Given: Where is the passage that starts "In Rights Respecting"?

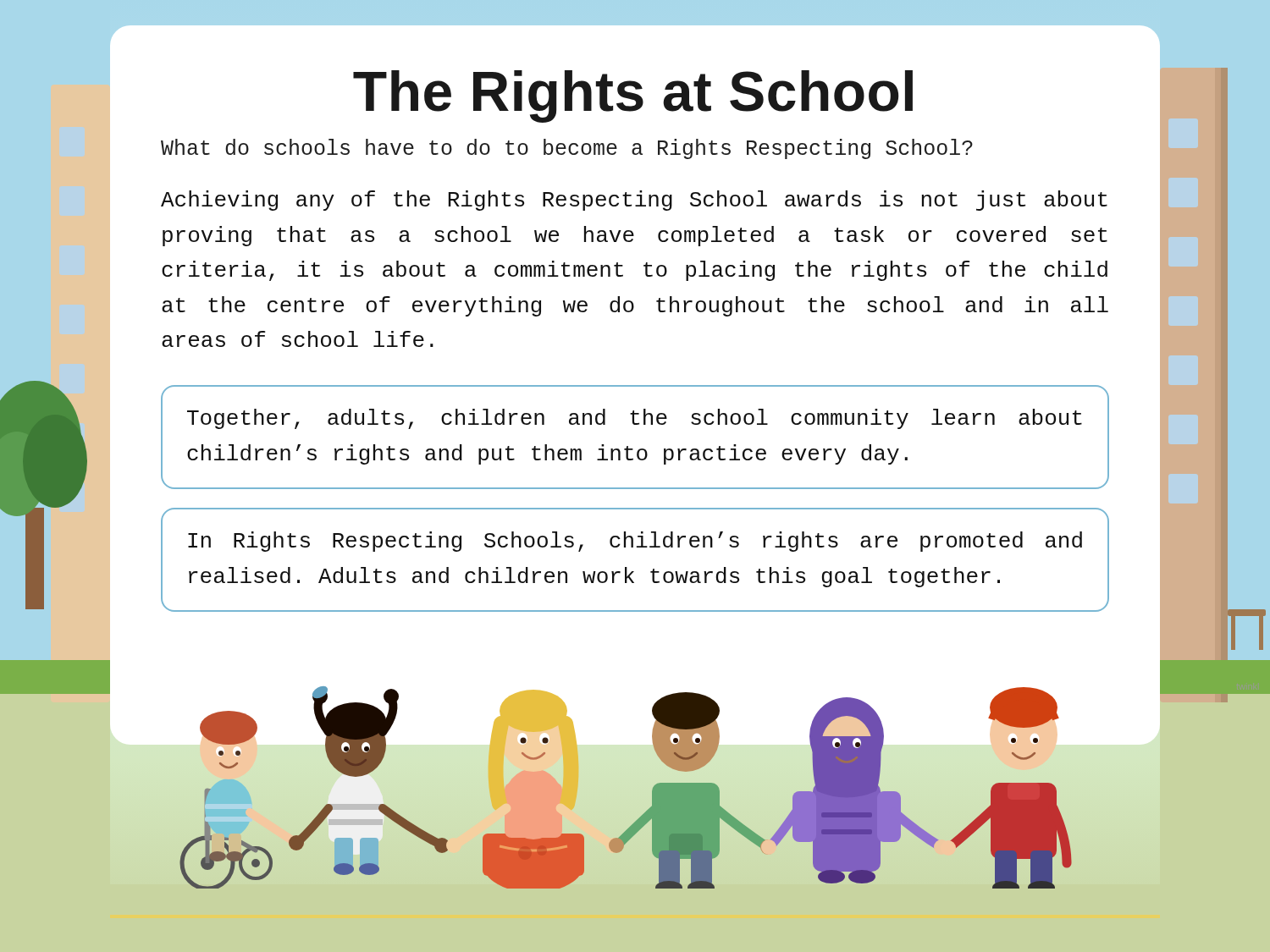Looking at the screenshot, I should pyautogui.click(x=635, y=559).
